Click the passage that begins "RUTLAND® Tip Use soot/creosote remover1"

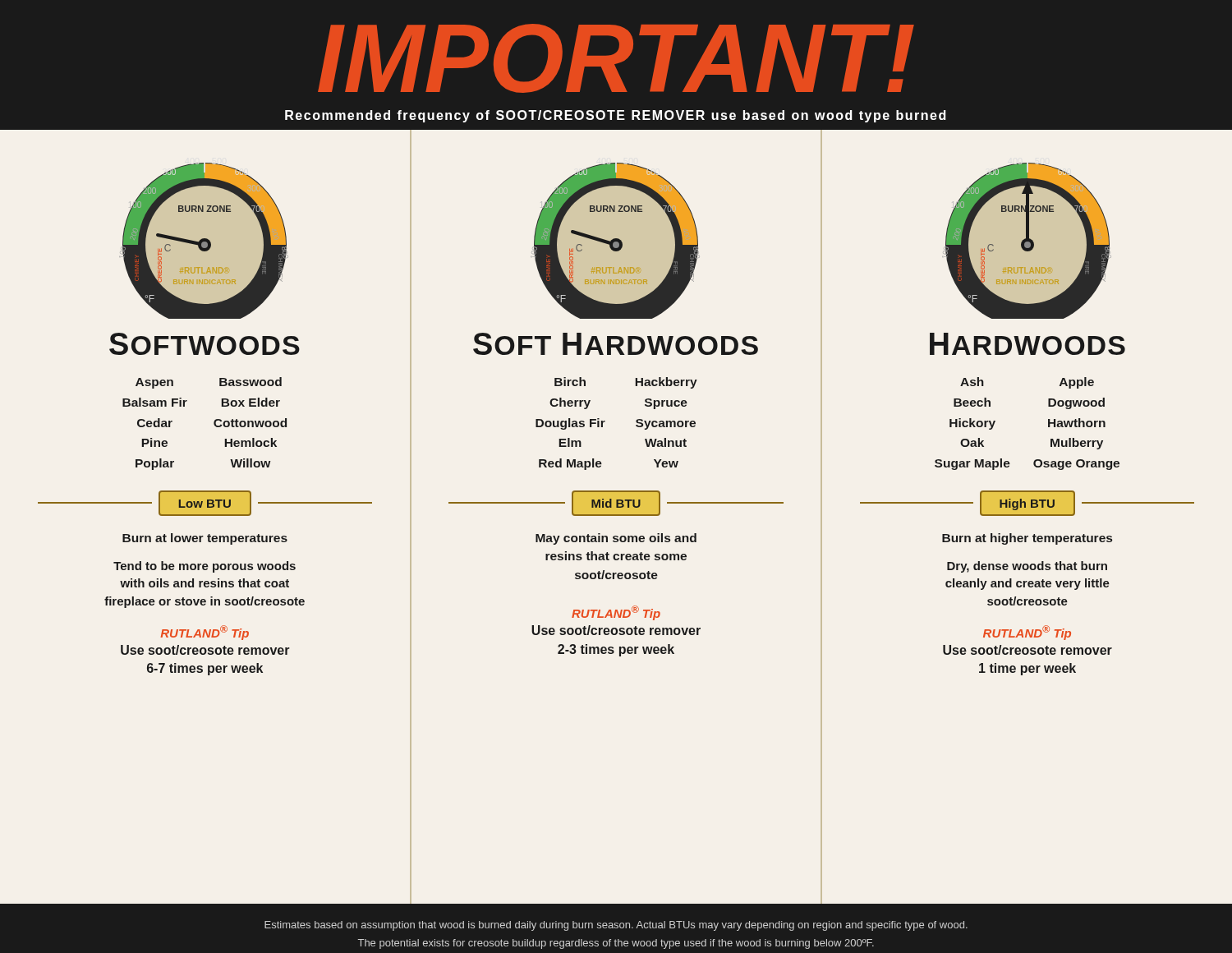coord(1027,651)
